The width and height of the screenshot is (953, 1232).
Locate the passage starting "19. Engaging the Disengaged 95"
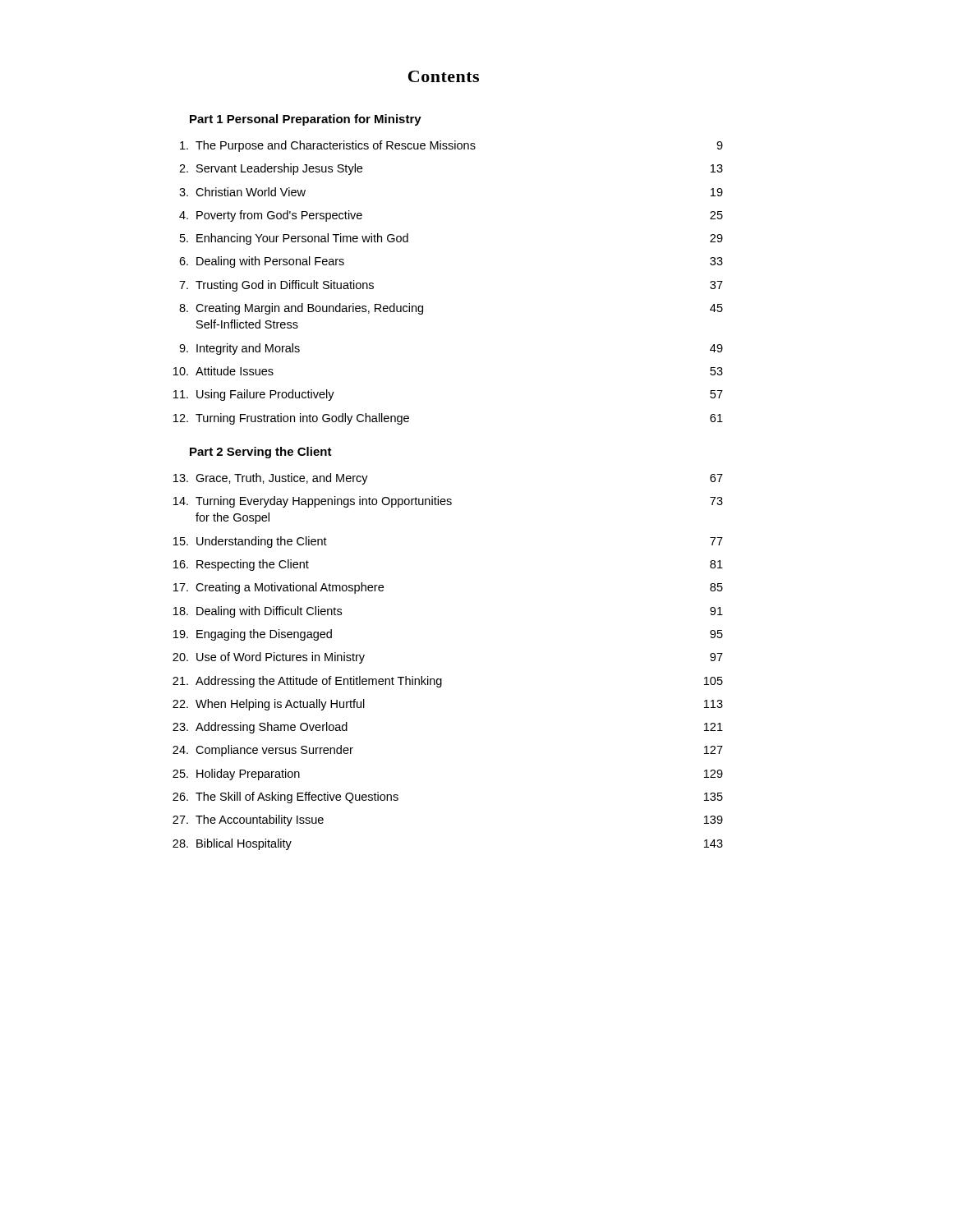250,634
